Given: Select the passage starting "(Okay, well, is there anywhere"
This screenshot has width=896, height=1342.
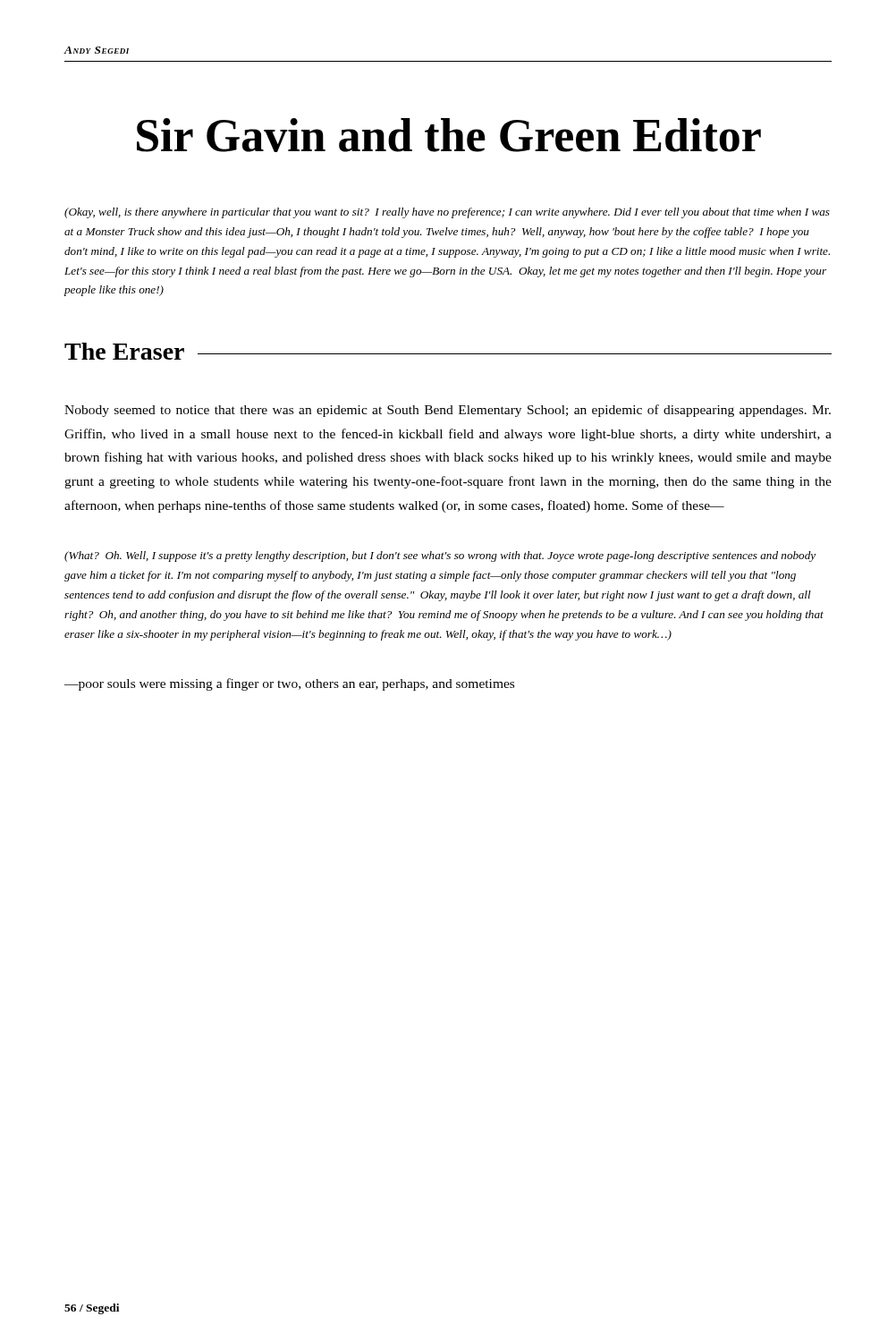Looking at the screenshot, I should click(448, 251).
